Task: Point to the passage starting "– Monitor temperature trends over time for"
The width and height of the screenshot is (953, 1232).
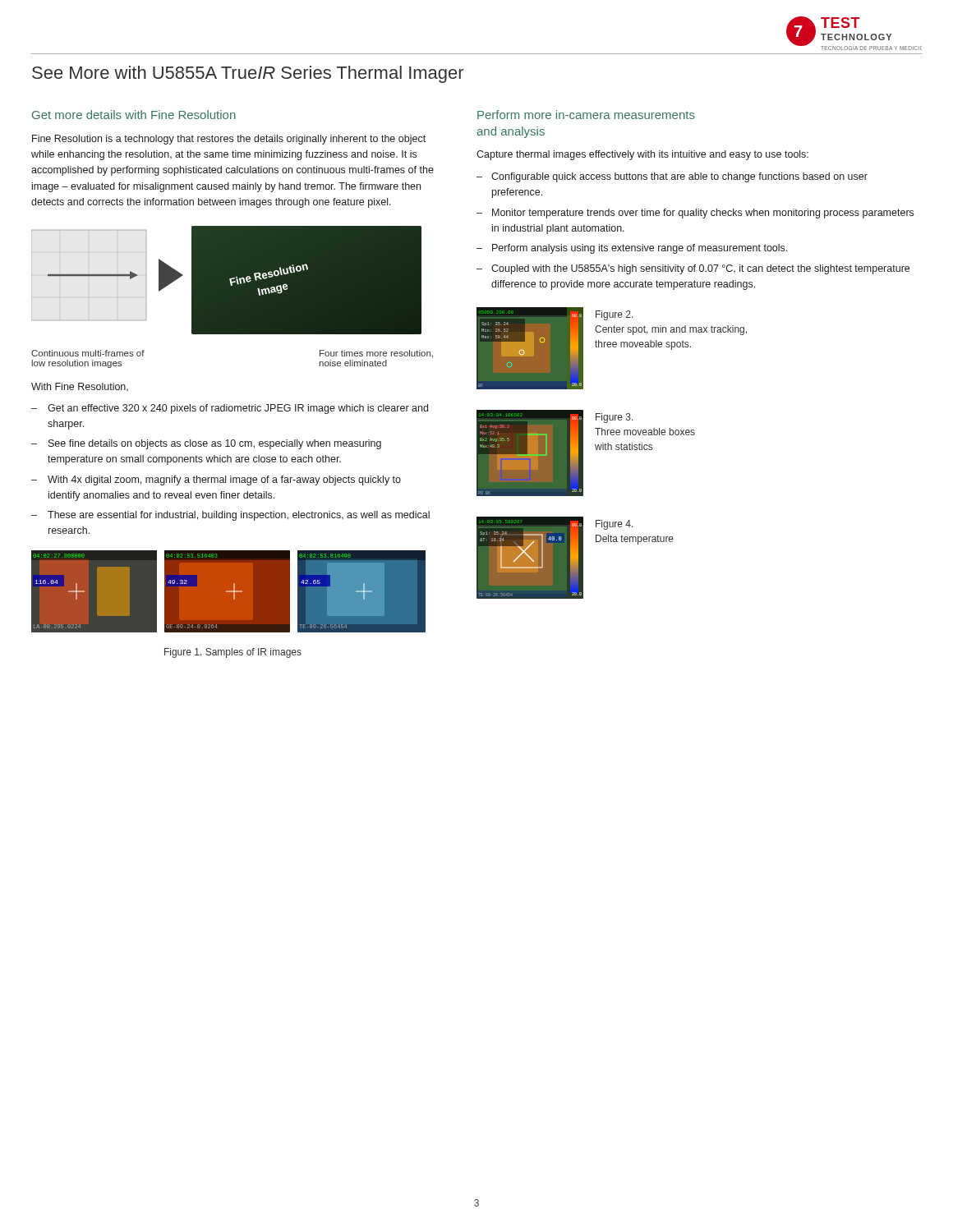Action: (x=699, y=221)
